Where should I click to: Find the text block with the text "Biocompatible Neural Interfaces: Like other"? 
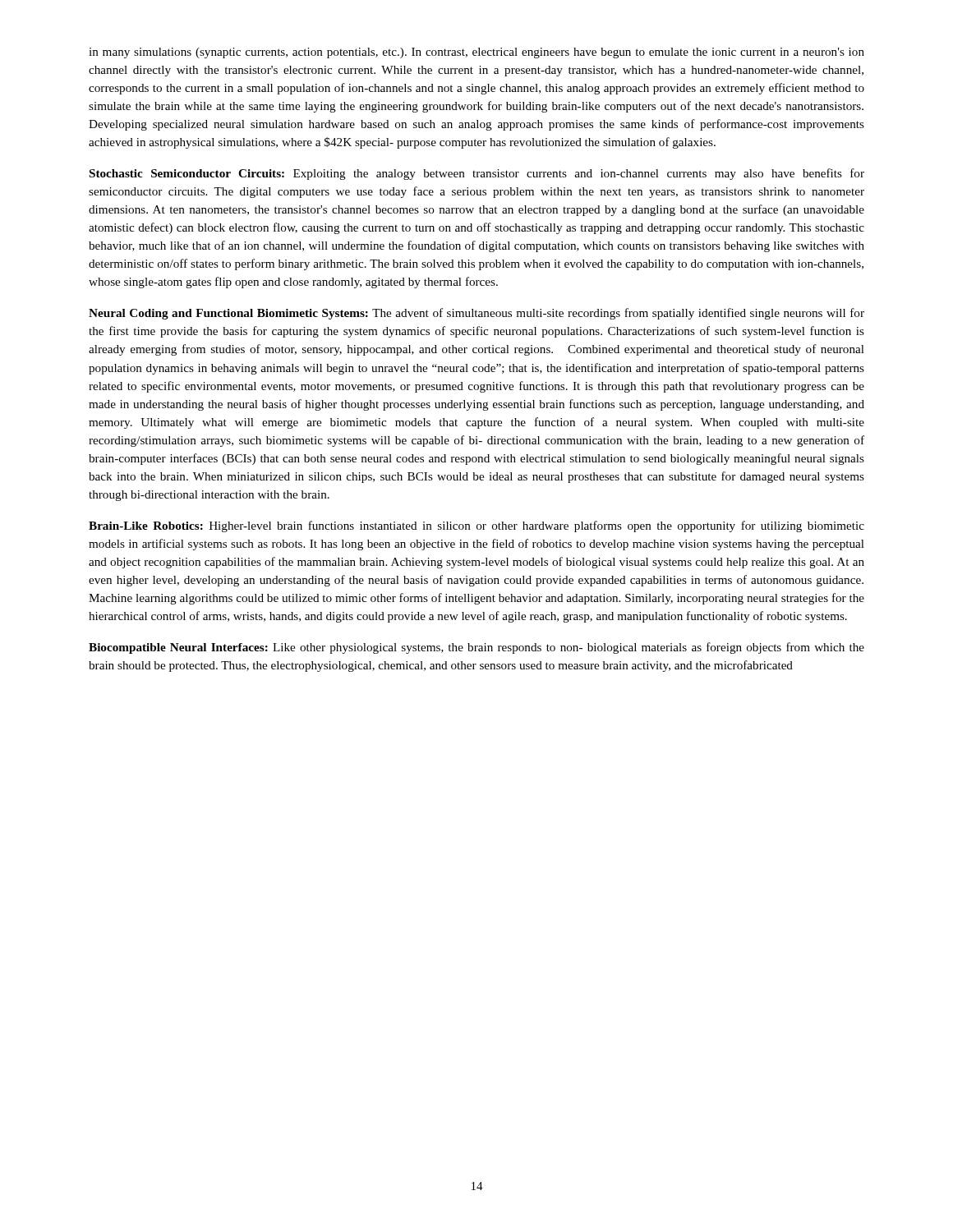point(476,656)
